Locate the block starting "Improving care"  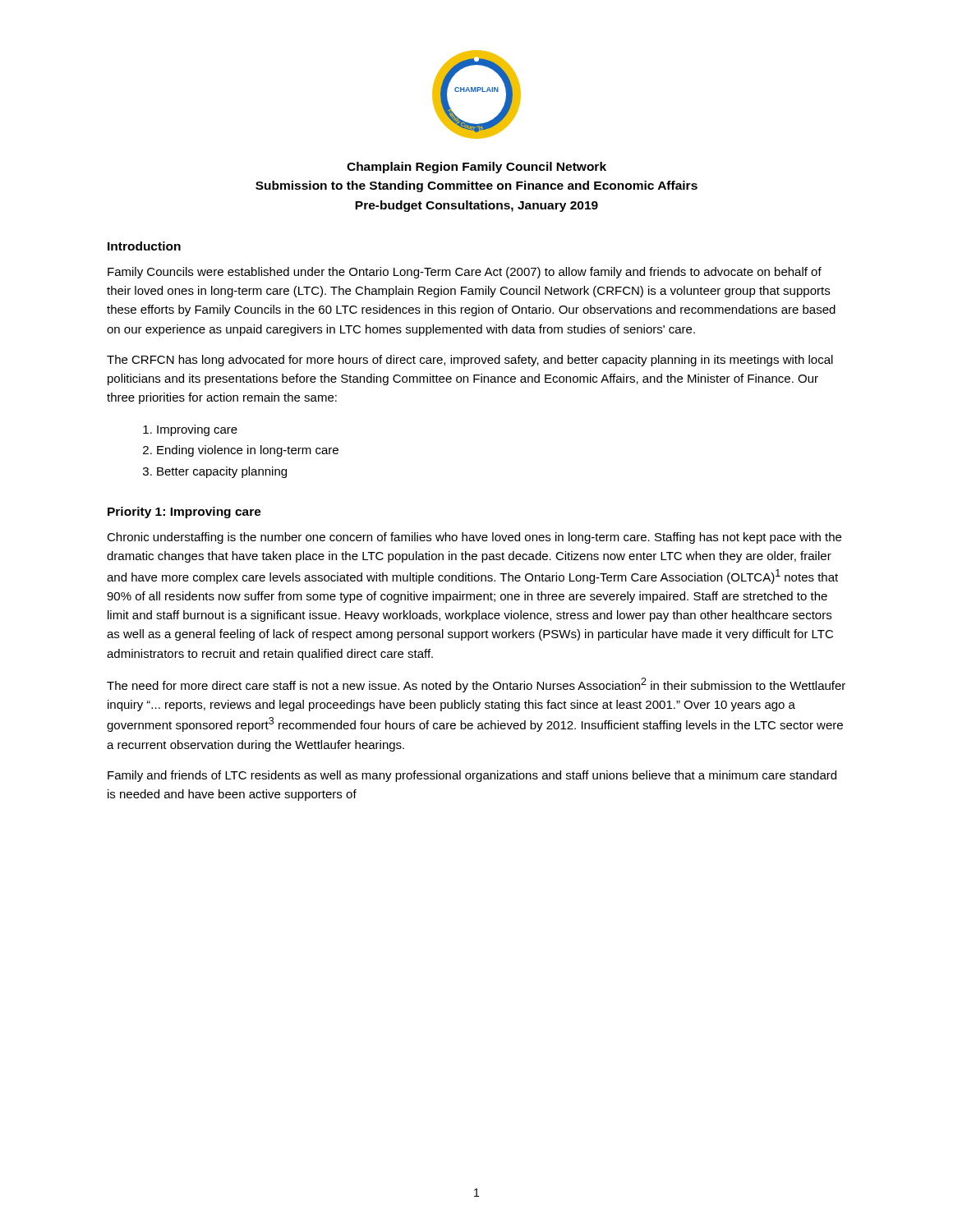click(197, 429)
